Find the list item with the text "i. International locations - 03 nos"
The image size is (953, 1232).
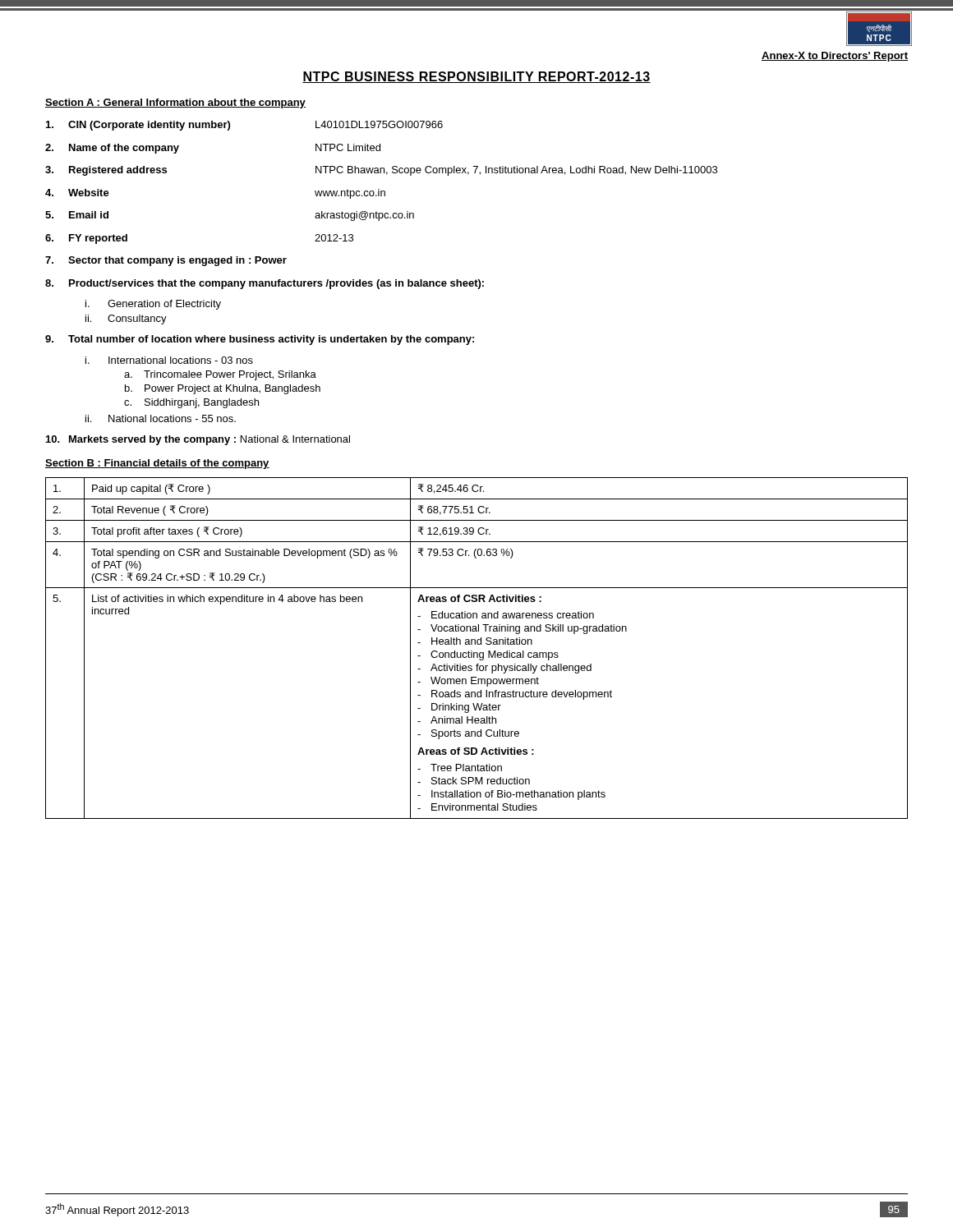169,360
